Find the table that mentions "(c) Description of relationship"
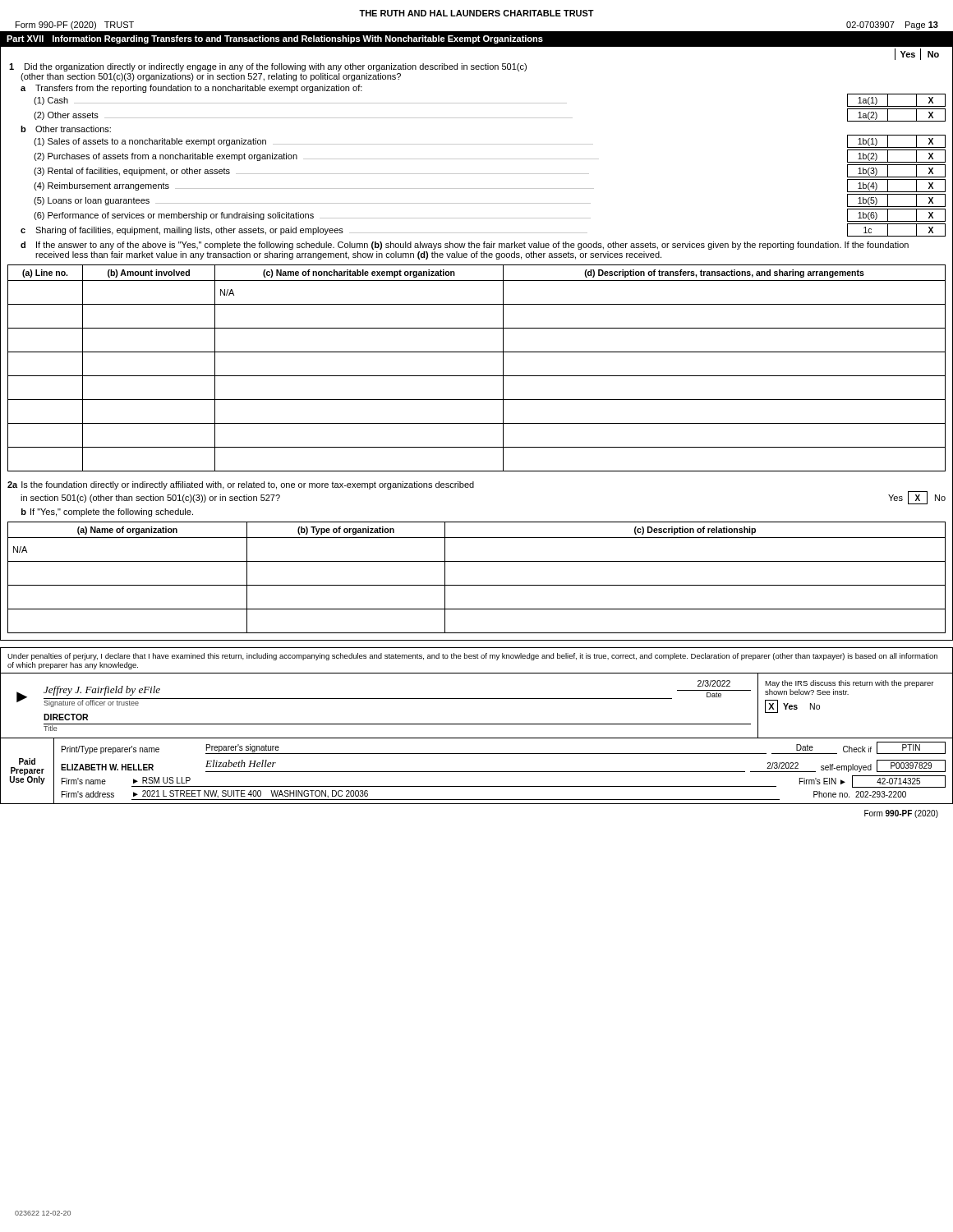The image size is (953, 1232). point(476,579)
